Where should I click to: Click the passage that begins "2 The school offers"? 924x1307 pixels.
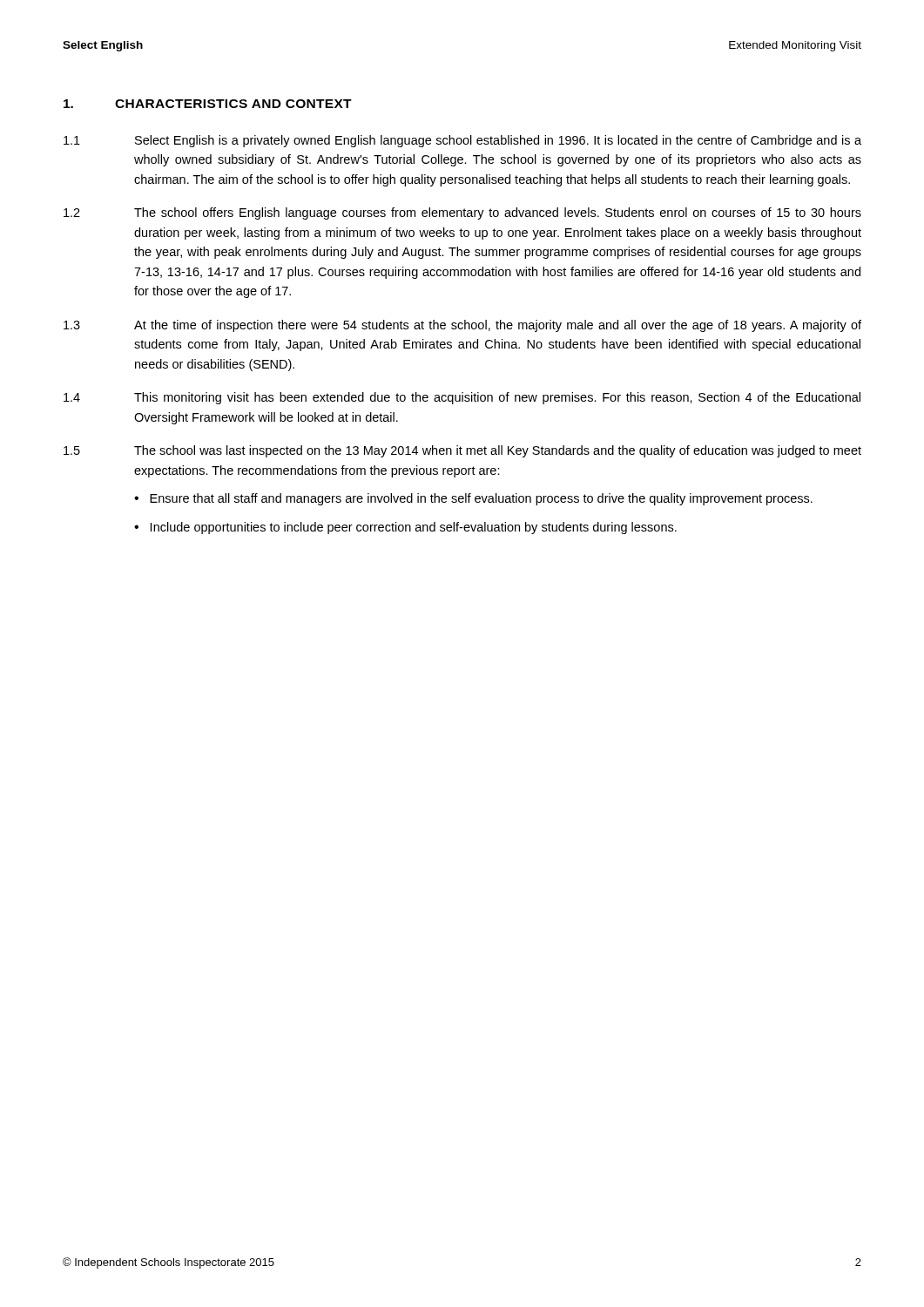(462, 252)
